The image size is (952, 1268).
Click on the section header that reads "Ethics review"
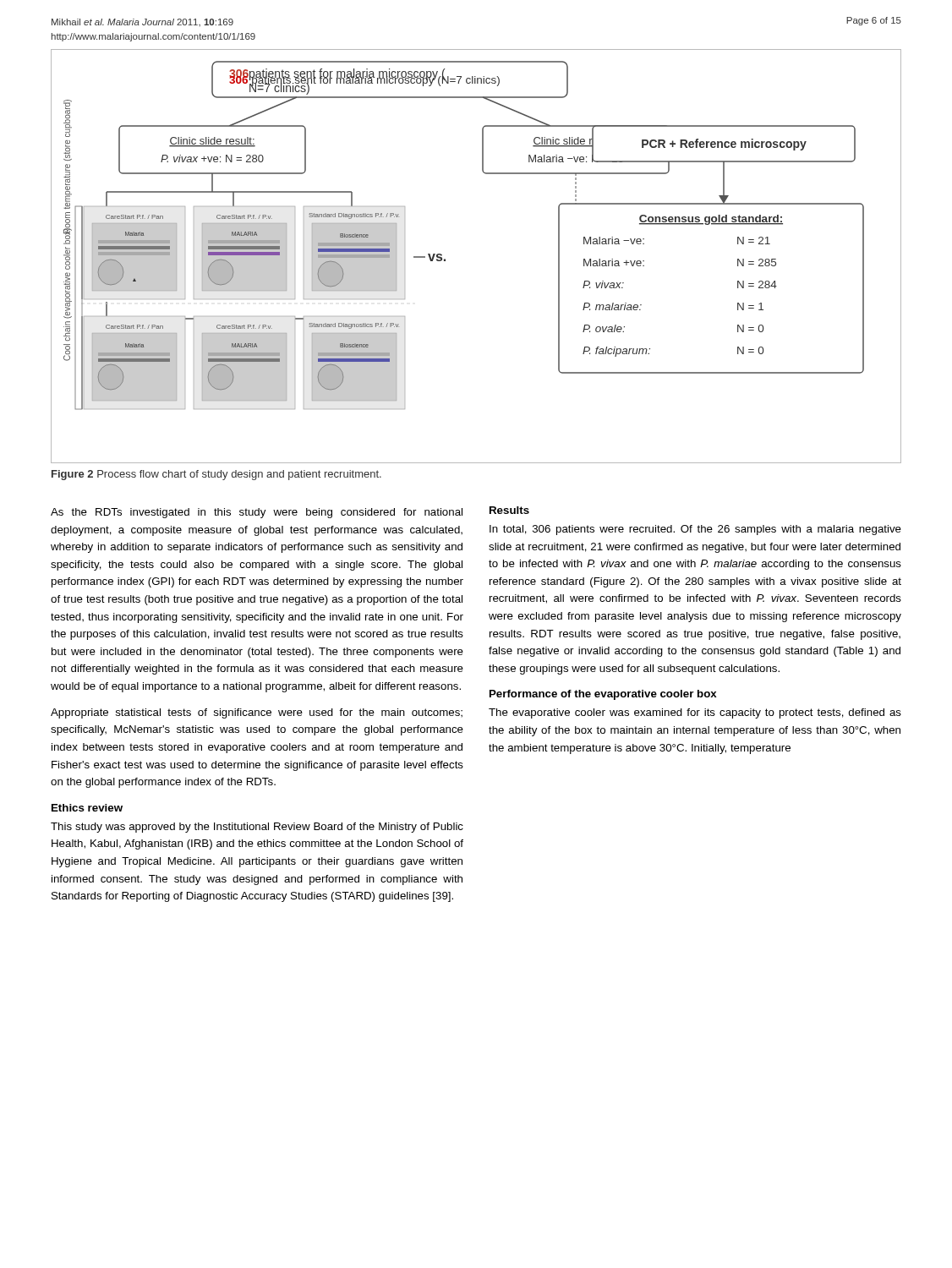pyautogui.click(x=87, y=807)
